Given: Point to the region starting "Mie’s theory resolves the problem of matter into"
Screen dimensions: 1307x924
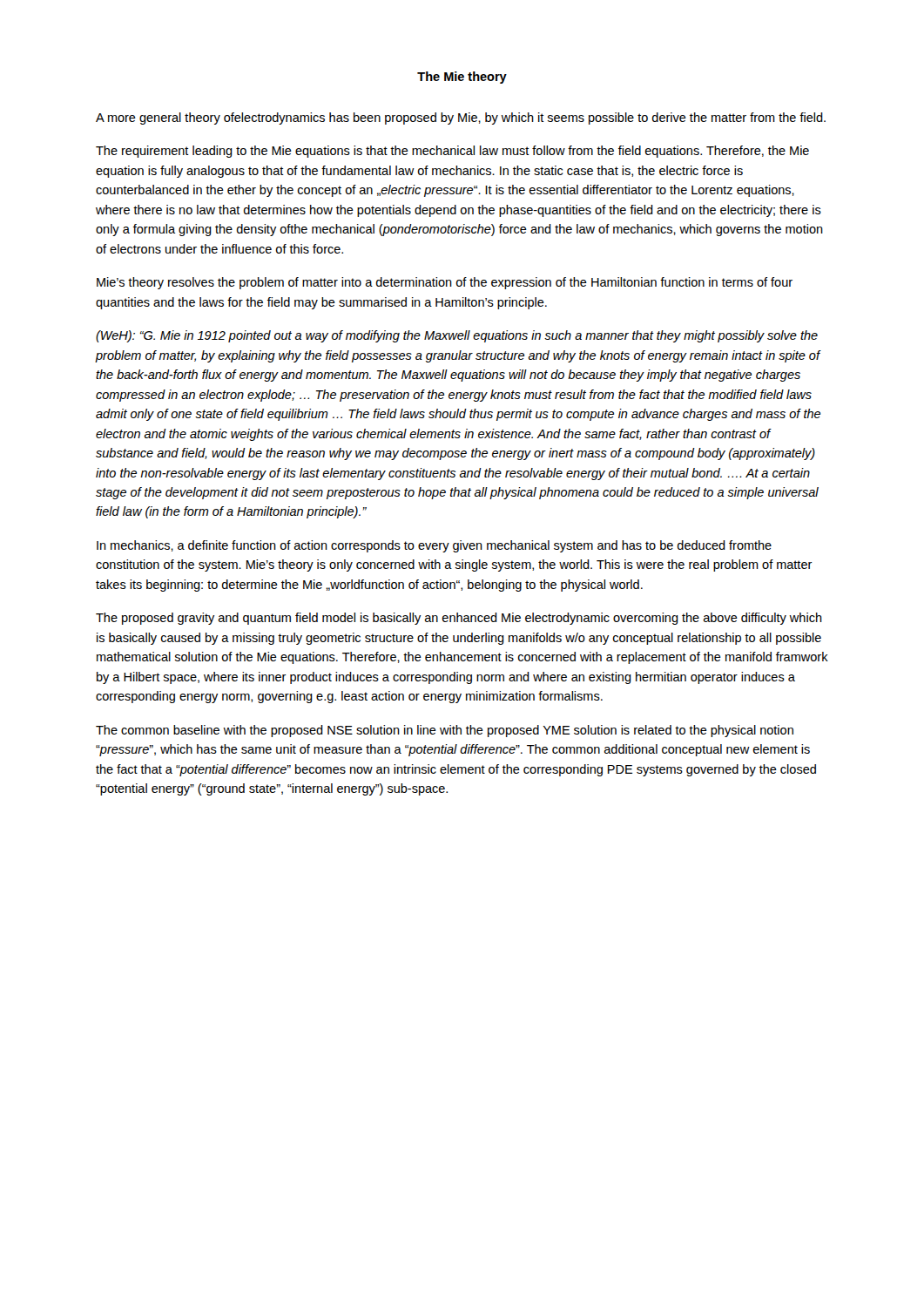Looking at the screenshot, I should (444, 292).
